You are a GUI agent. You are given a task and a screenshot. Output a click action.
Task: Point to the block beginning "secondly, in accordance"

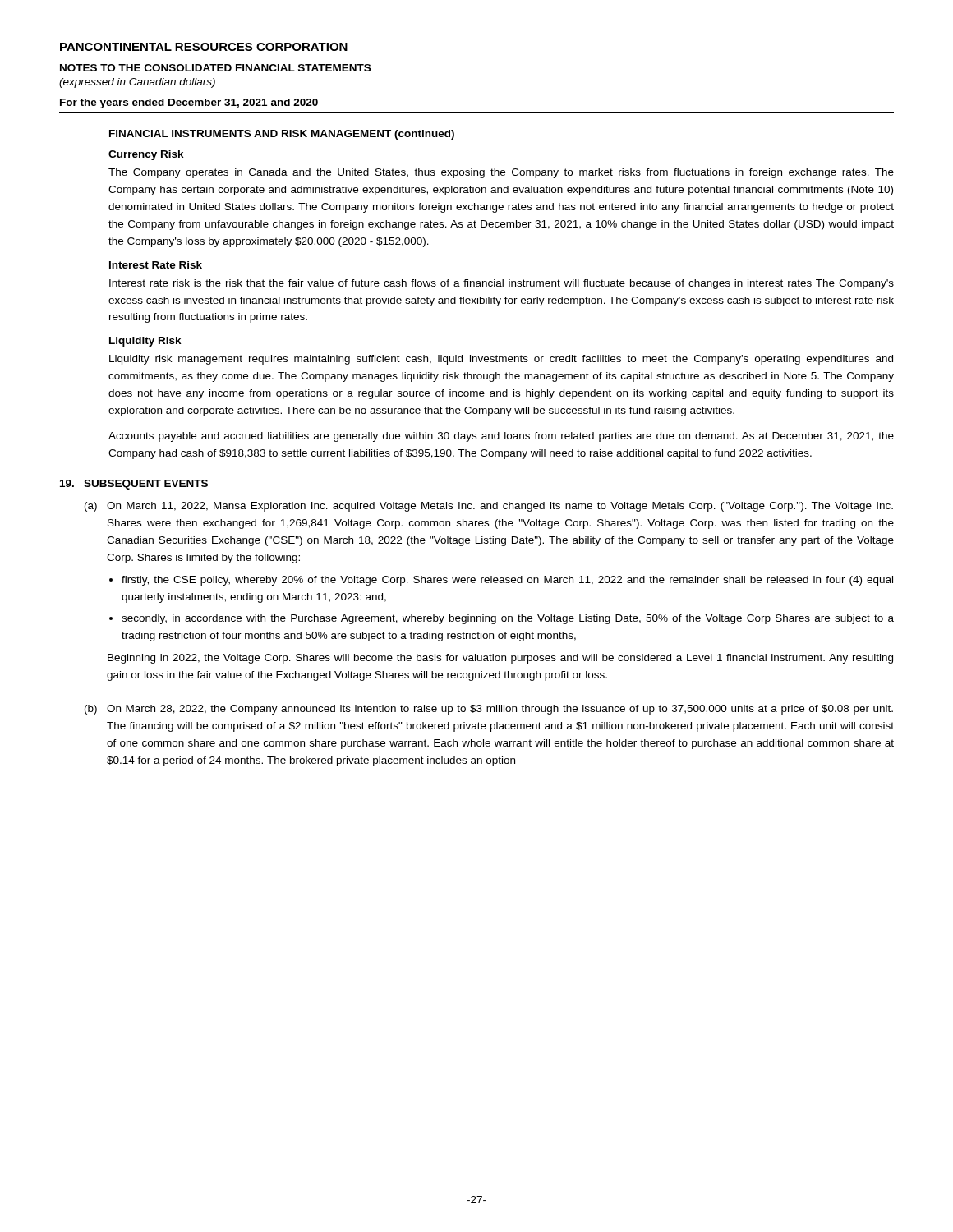508,627
